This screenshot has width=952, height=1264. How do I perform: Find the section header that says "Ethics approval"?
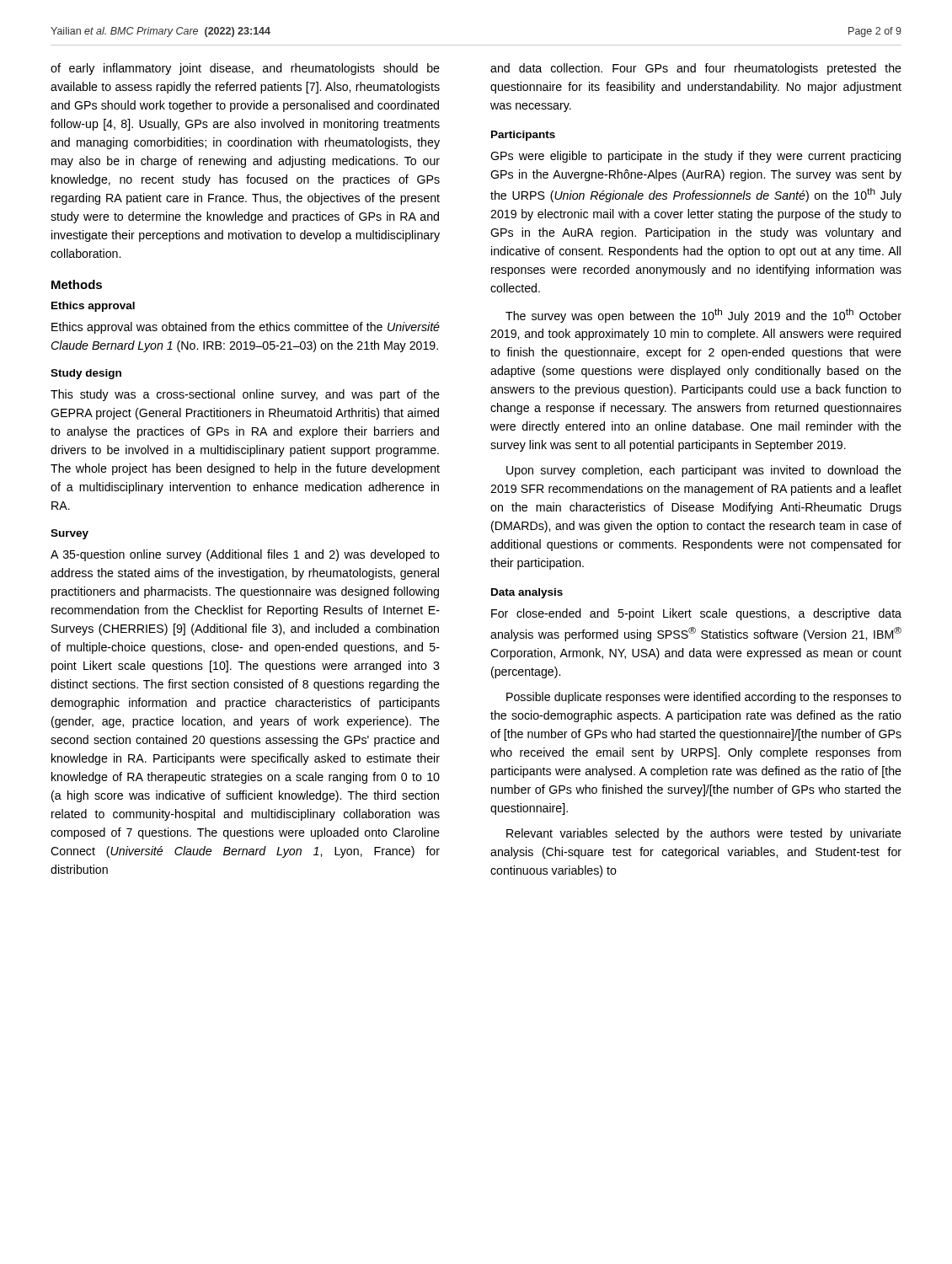[x=93, y=306]
